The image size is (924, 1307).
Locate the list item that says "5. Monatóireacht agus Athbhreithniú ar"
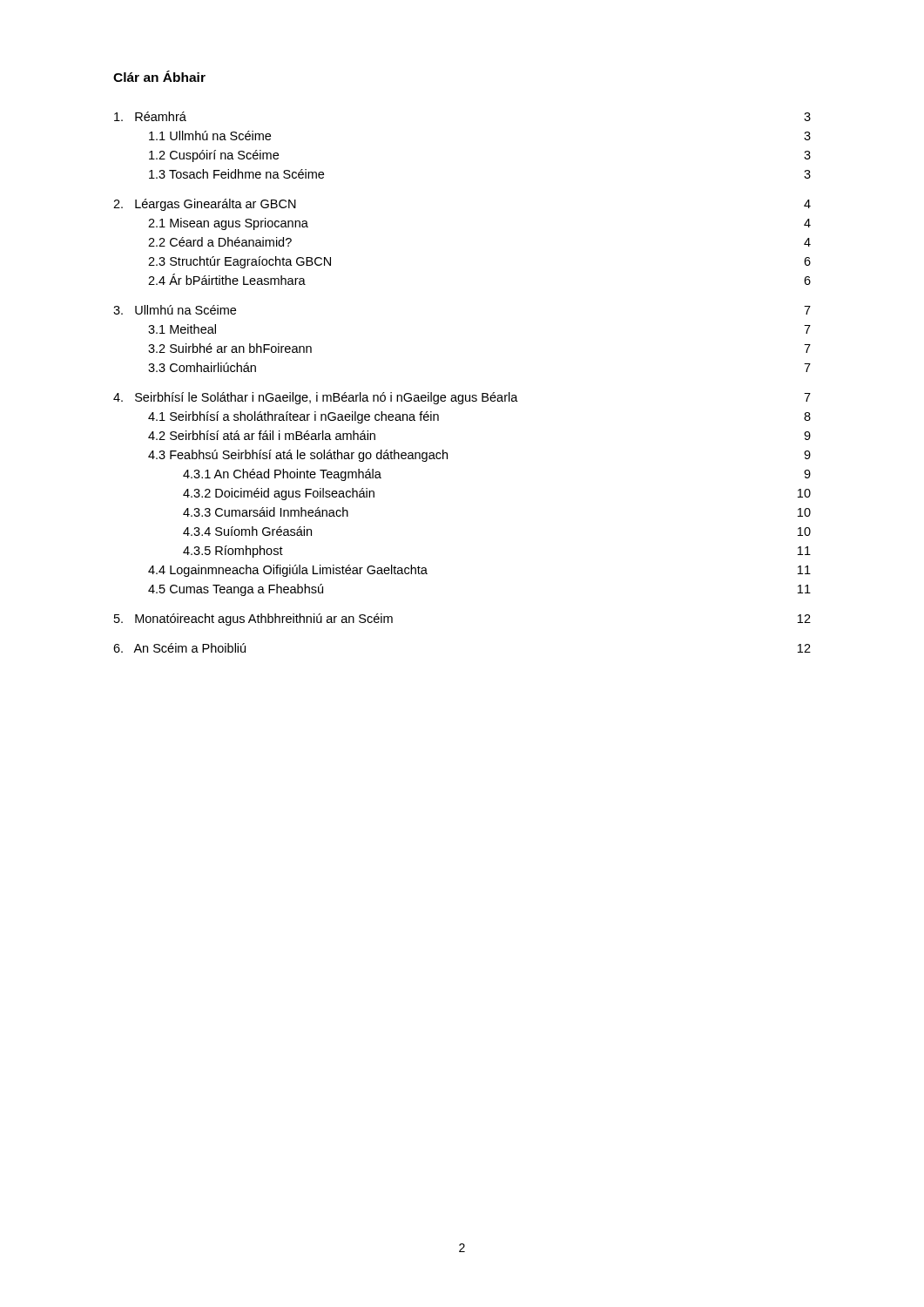click(x=257, y=619)
